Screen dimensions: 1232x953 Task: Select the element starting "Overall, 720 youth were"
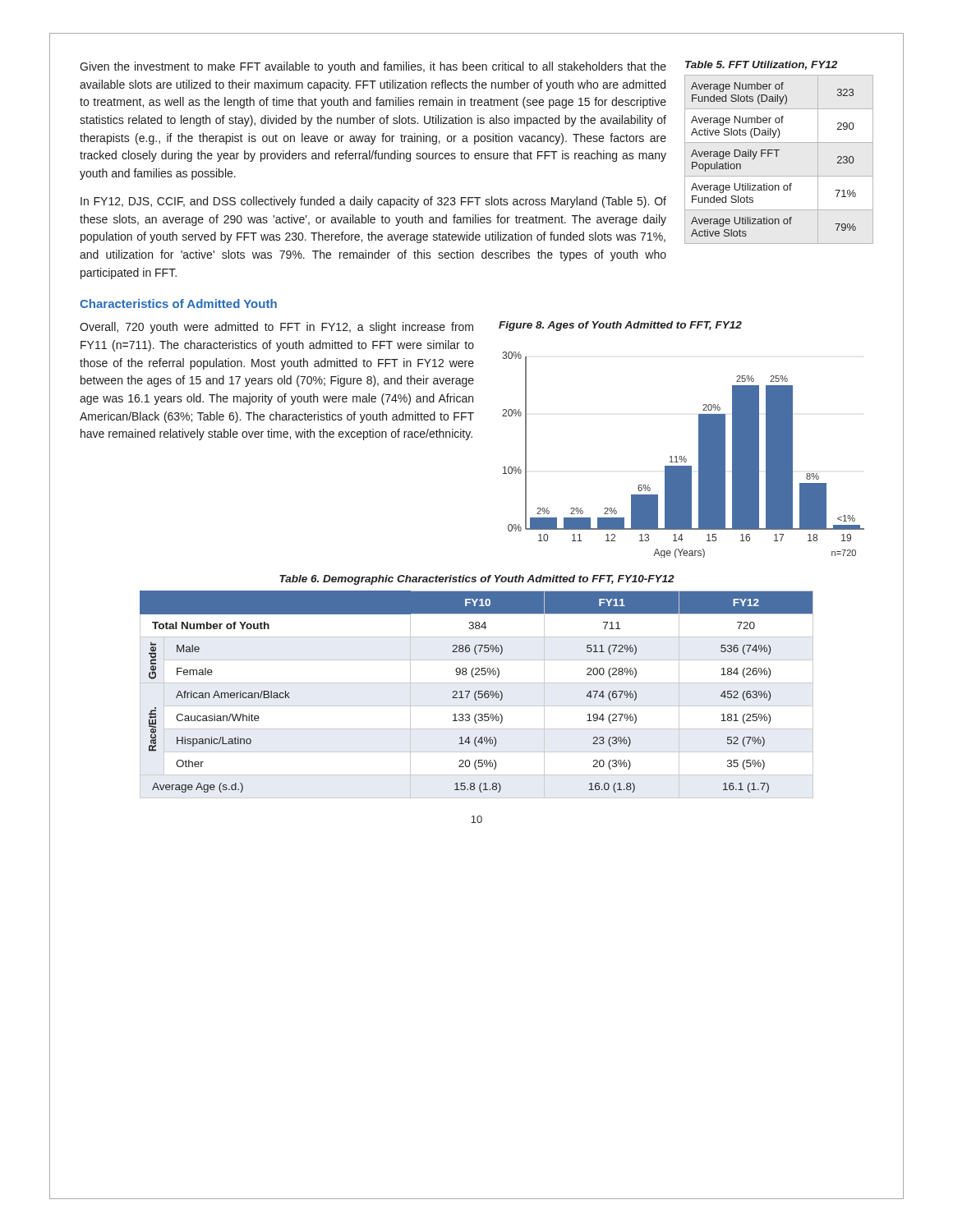click(277, 381)
